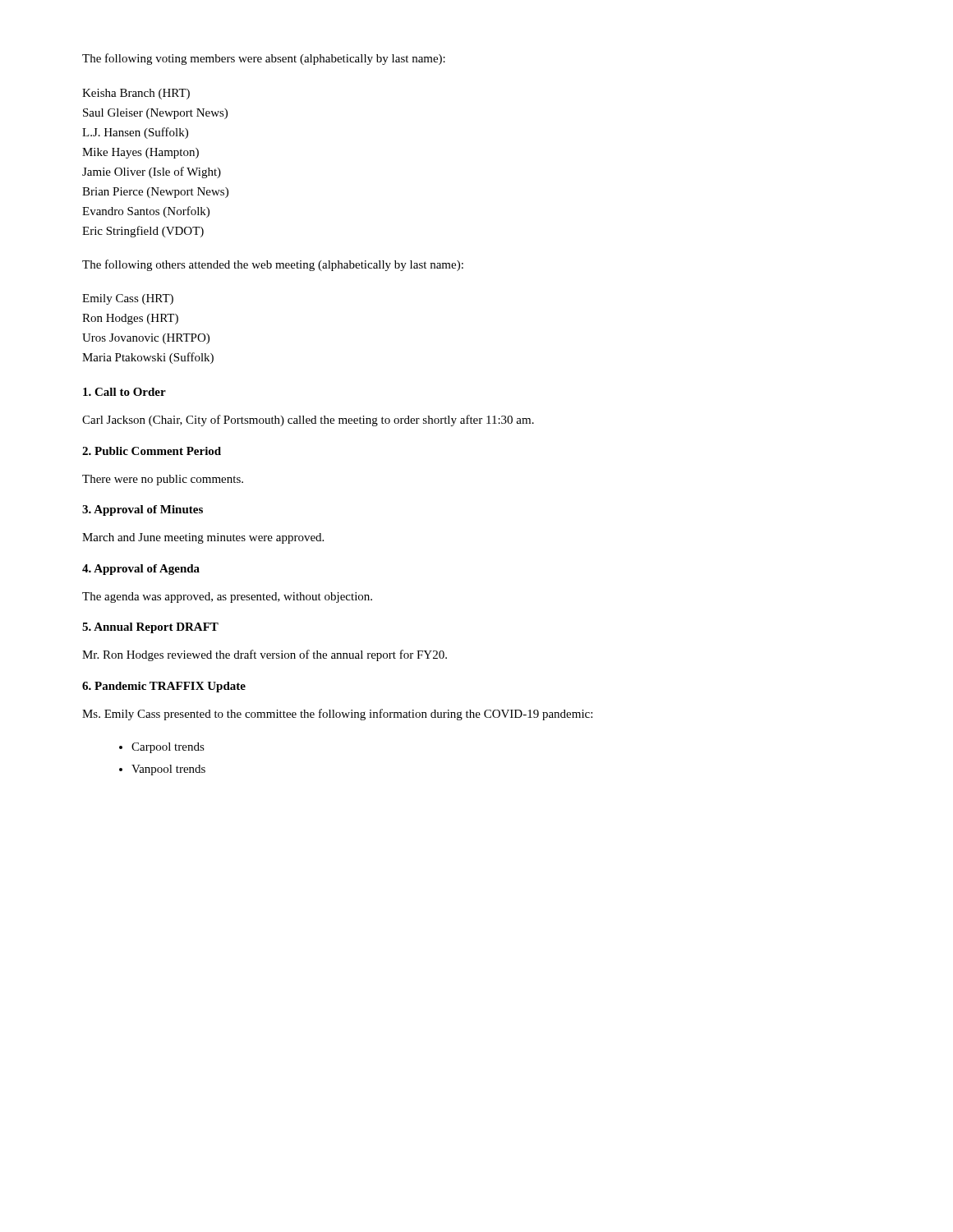Locate the list item with the text "Saul Gleiser (Newport News)"

[155, 112]
